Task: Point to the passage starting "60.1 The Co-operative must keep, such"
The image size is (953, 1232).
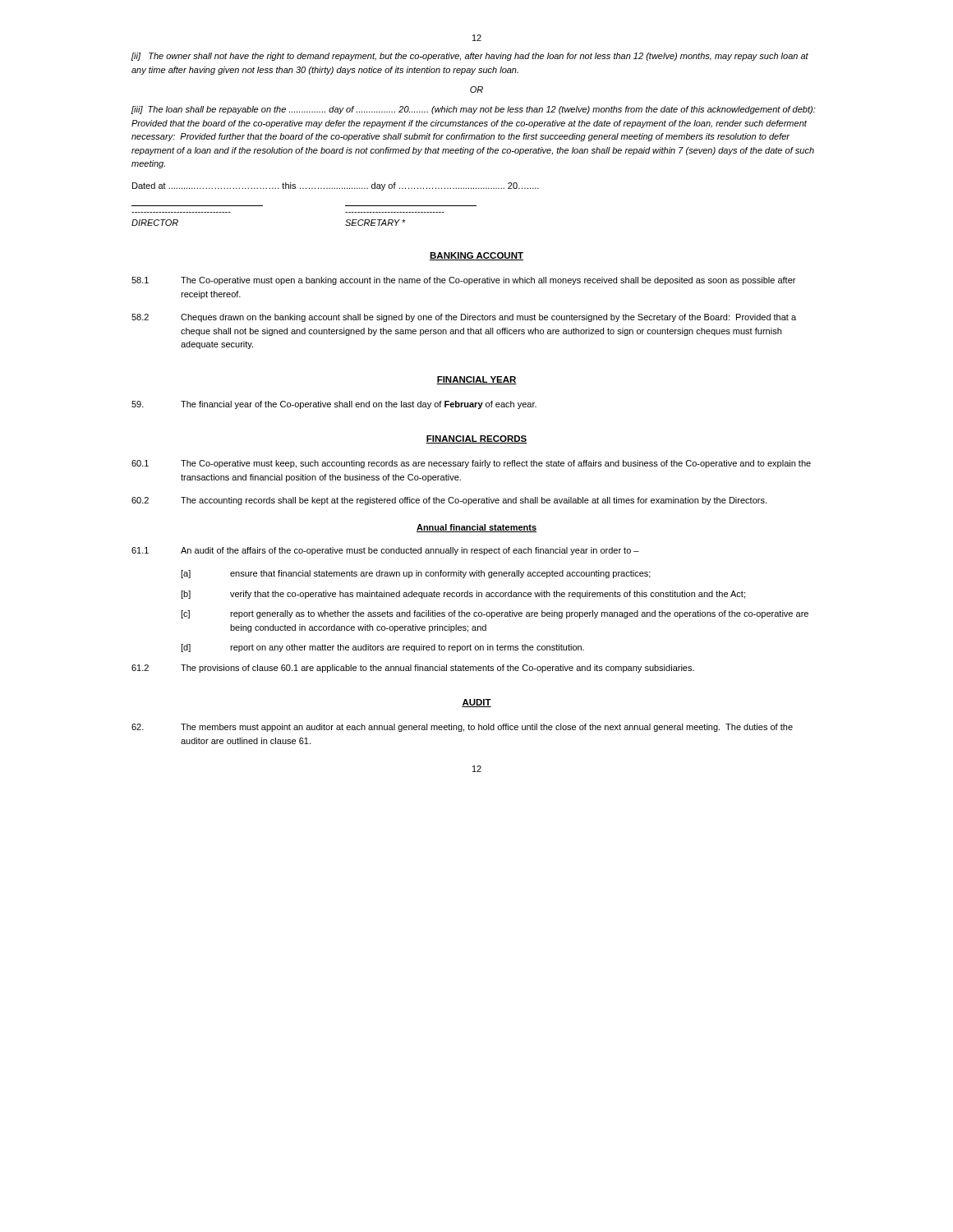Action: click(476, 470)
